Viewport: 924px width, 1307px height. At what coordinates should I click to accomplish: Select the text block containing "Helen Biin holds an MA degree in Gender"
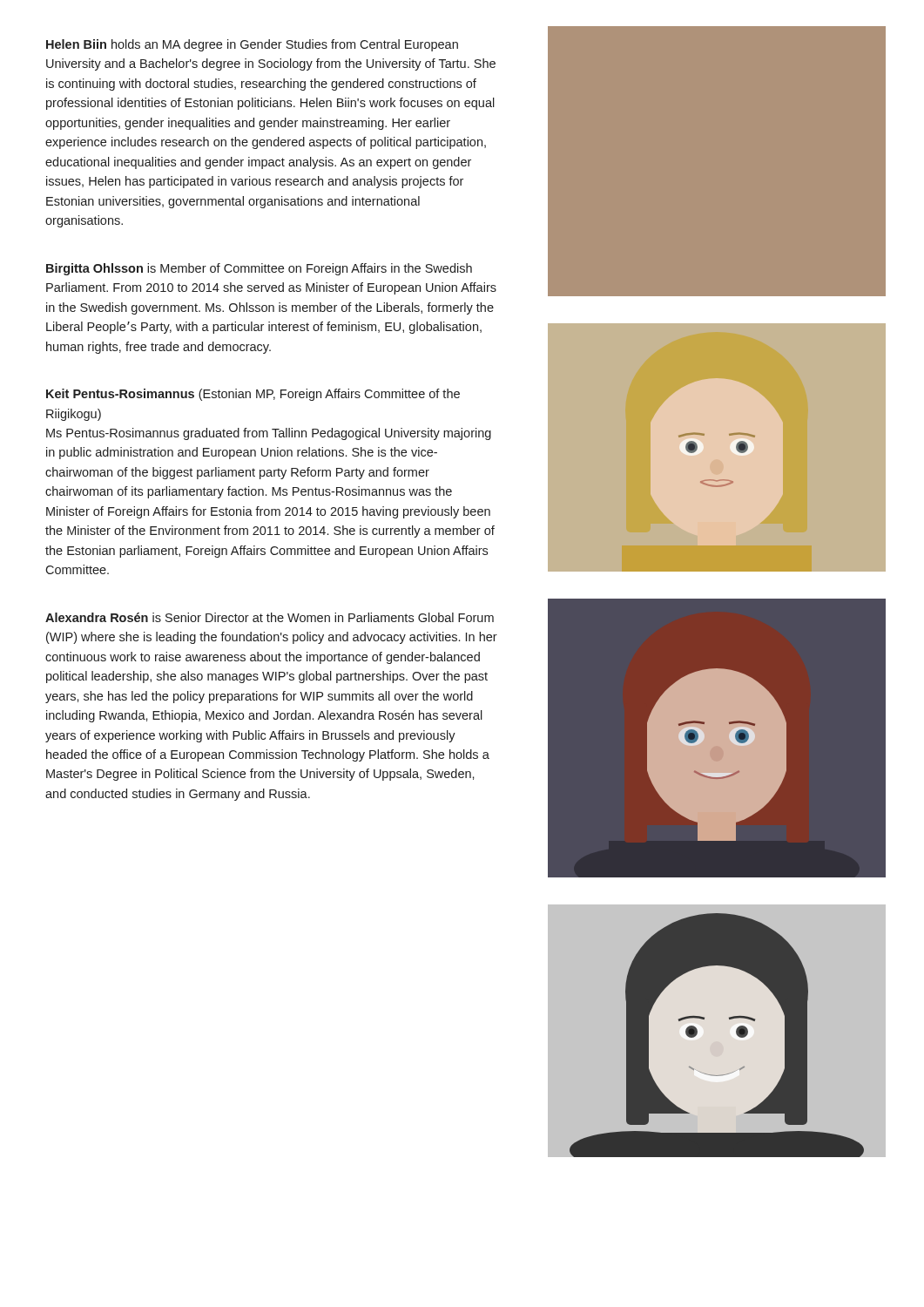click(x=272, y=133)
